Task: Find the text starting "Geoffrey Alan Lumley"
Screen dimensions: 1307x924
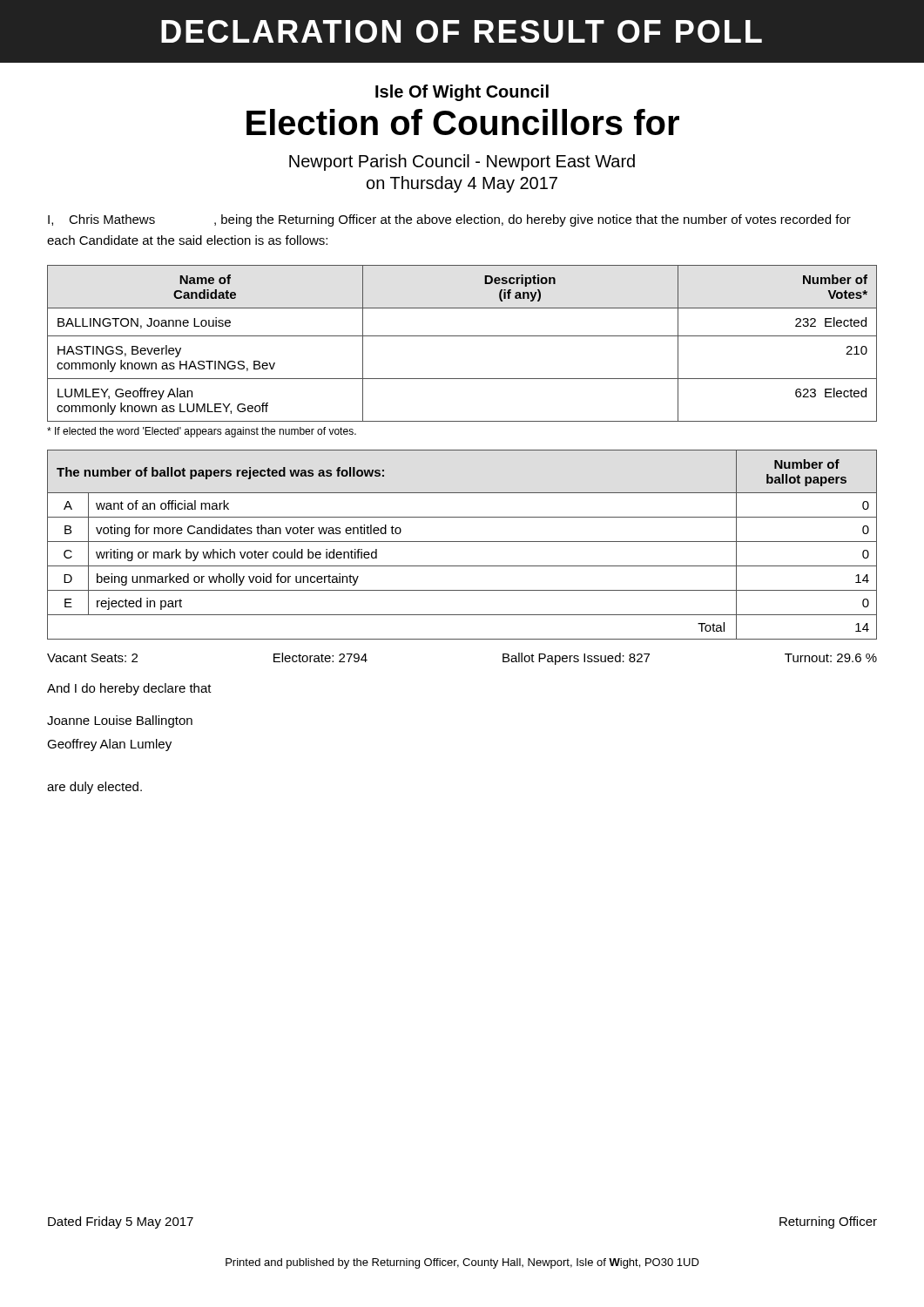Action: point(109,744)
